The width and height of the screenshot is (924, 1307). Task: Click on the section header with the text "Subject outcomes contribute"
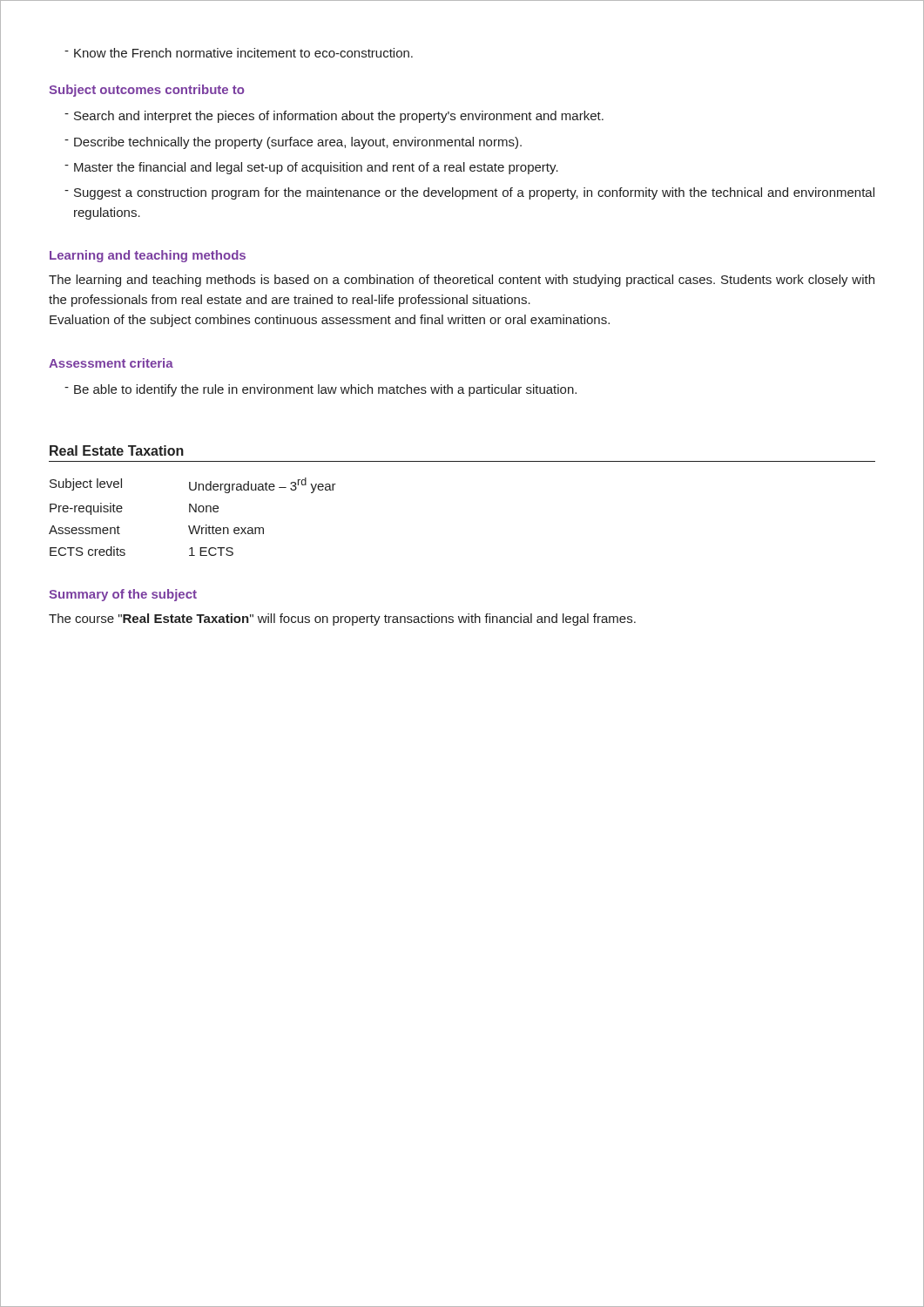(147, 90)
